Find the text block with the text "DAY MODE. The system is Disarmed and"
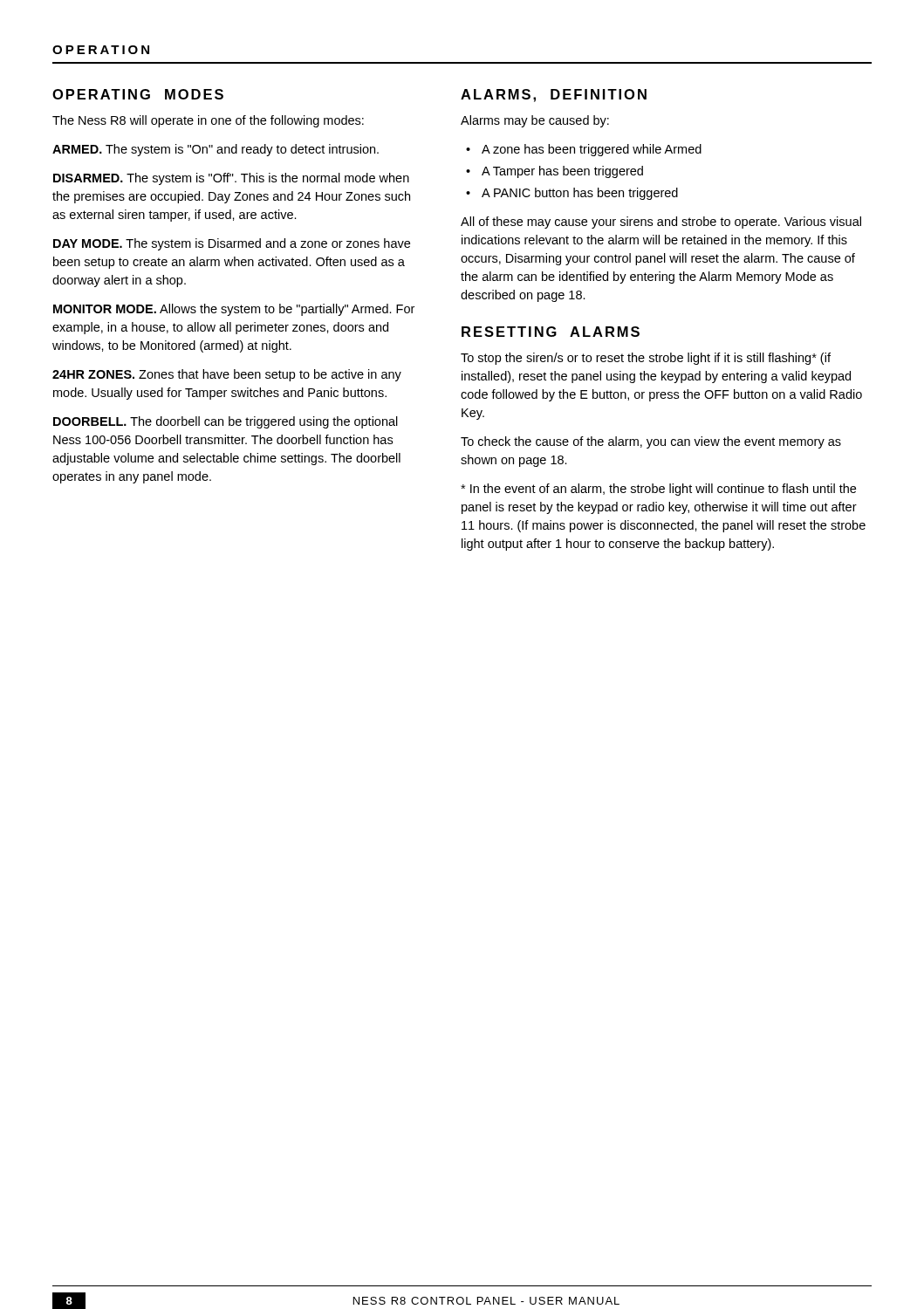This screenshot has height=1309, width=924. (232, 262)
